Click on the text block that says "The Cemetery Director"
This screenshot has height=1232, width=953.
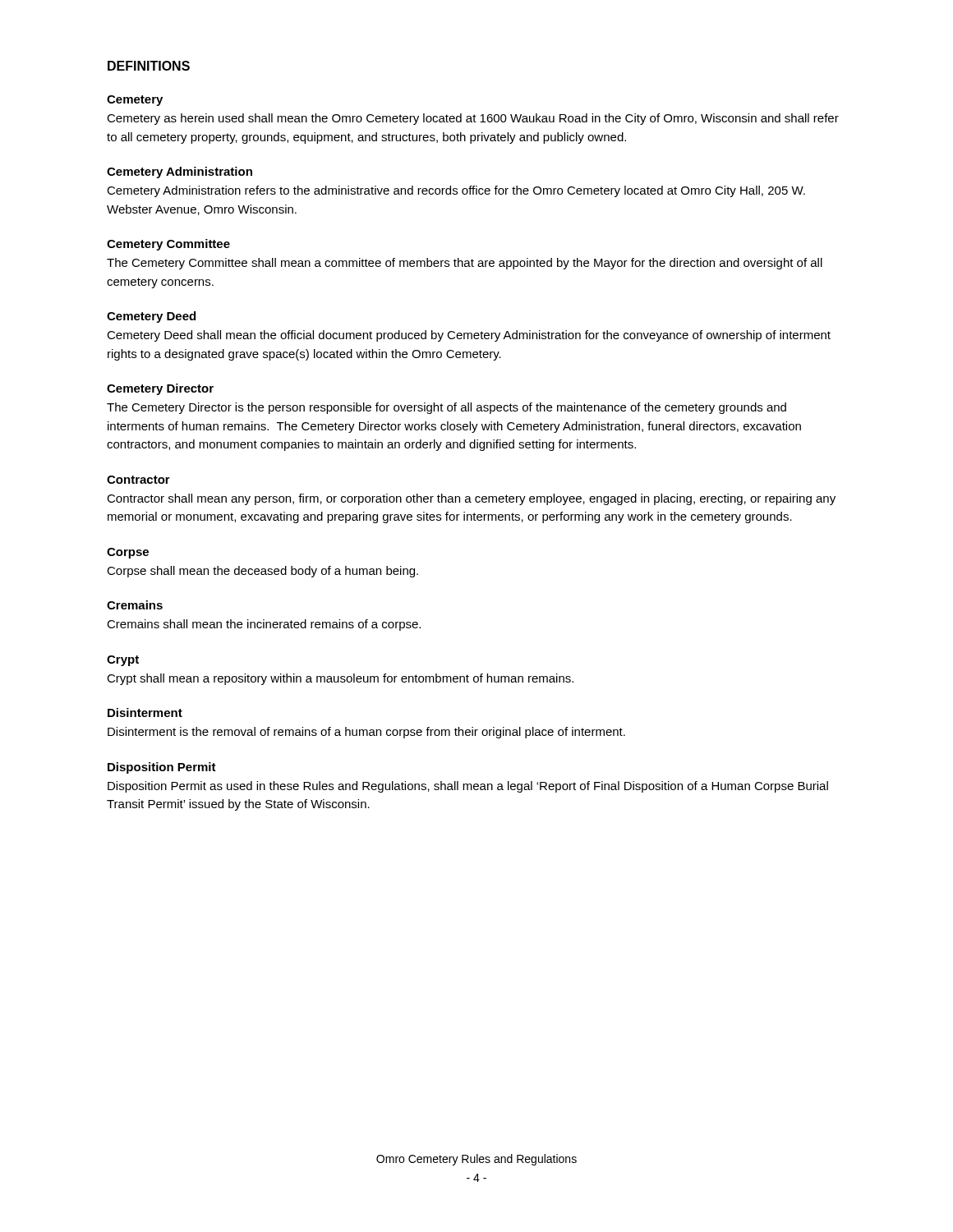(454, 425)
